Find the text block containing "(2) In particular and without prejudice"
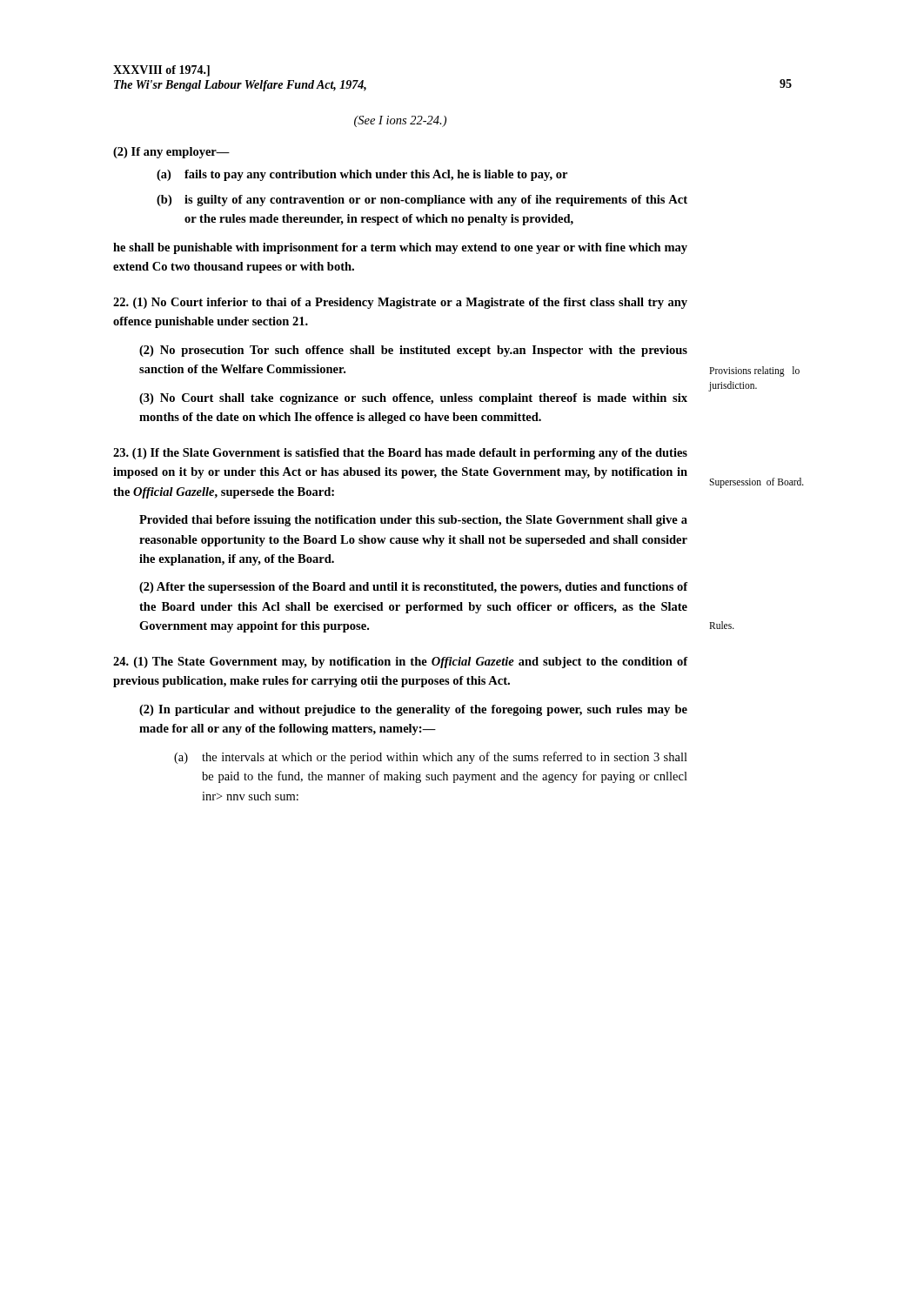The width and height of the screenshot is (924, 1305). pyautogui.click(x=413, y=719)
